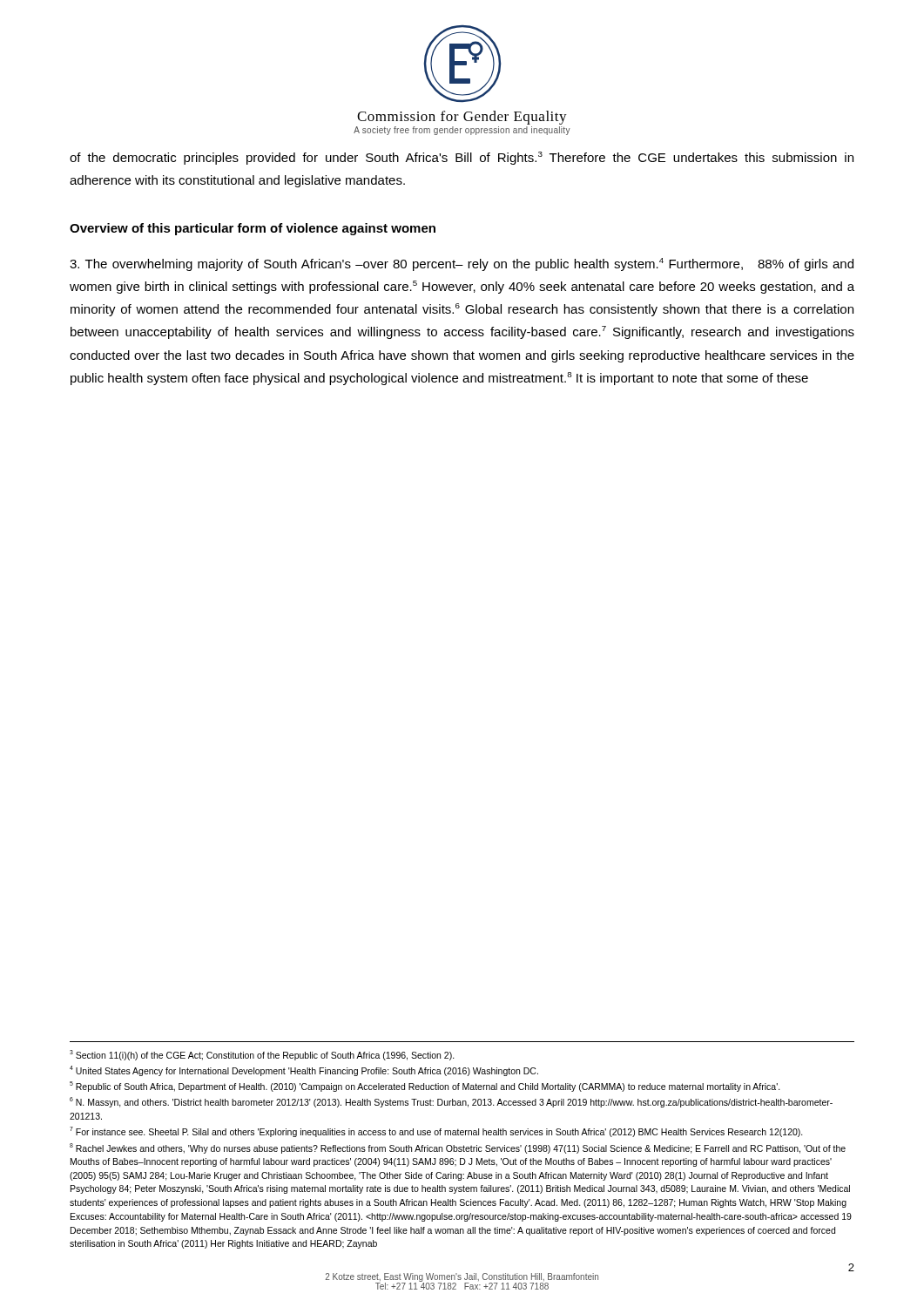Select the text starting "Overview of this particular"
Screen dimensions: 1307x924
[x=253, y=229]
